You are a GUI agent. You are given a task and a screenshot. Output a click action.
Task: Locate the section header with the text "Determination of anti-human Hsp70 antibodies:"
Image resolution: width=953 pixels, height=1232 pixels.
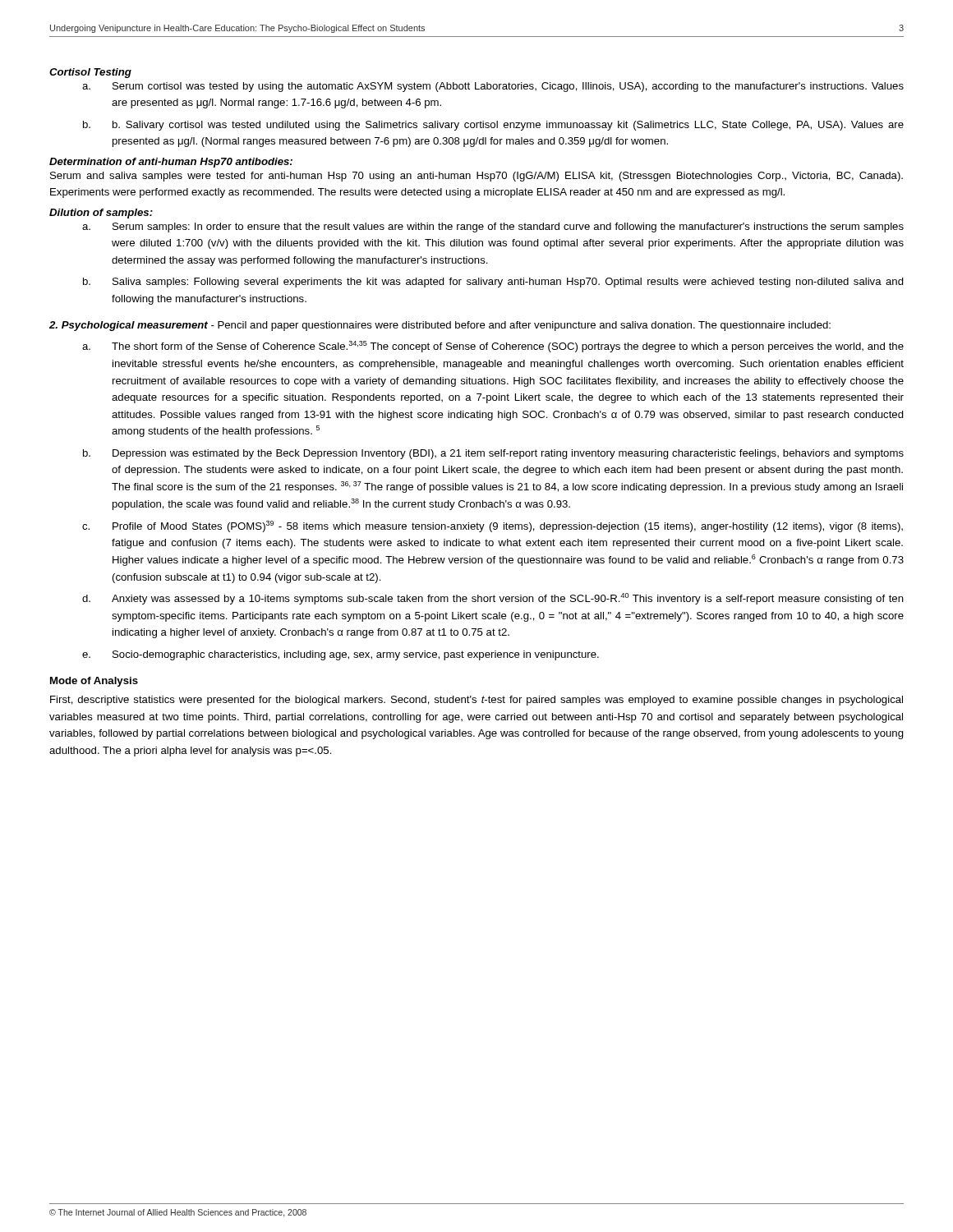[x=171, y=161]
